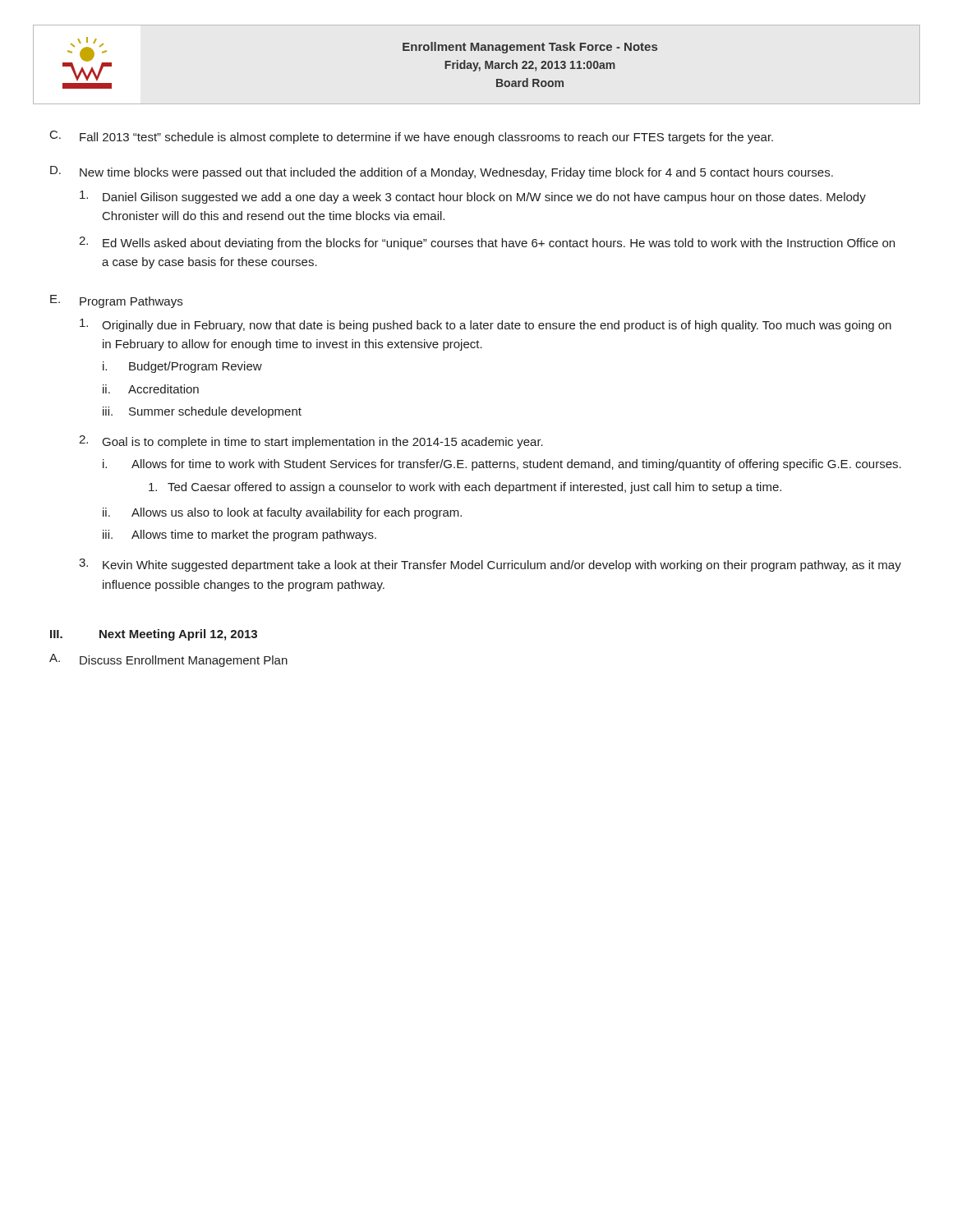Screen dimensions: 1232x953
Task: Navigate to the text block starting "2. Goal is to complete in time to"
Action: pyautogui.click(x=491, y=490)
